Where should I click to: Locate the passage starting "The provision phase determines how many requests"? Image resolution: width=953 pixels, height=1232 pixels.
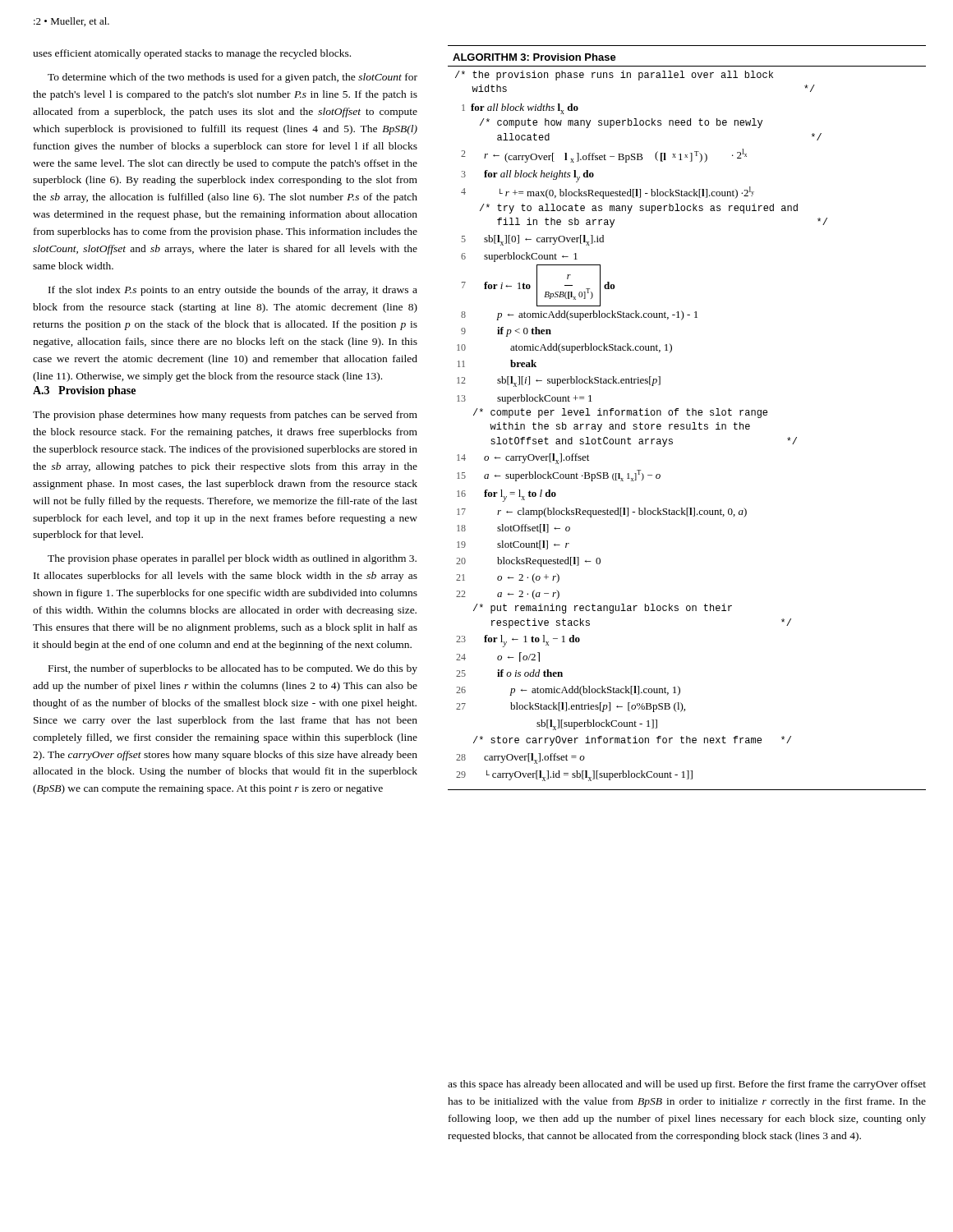click(225, 602)
